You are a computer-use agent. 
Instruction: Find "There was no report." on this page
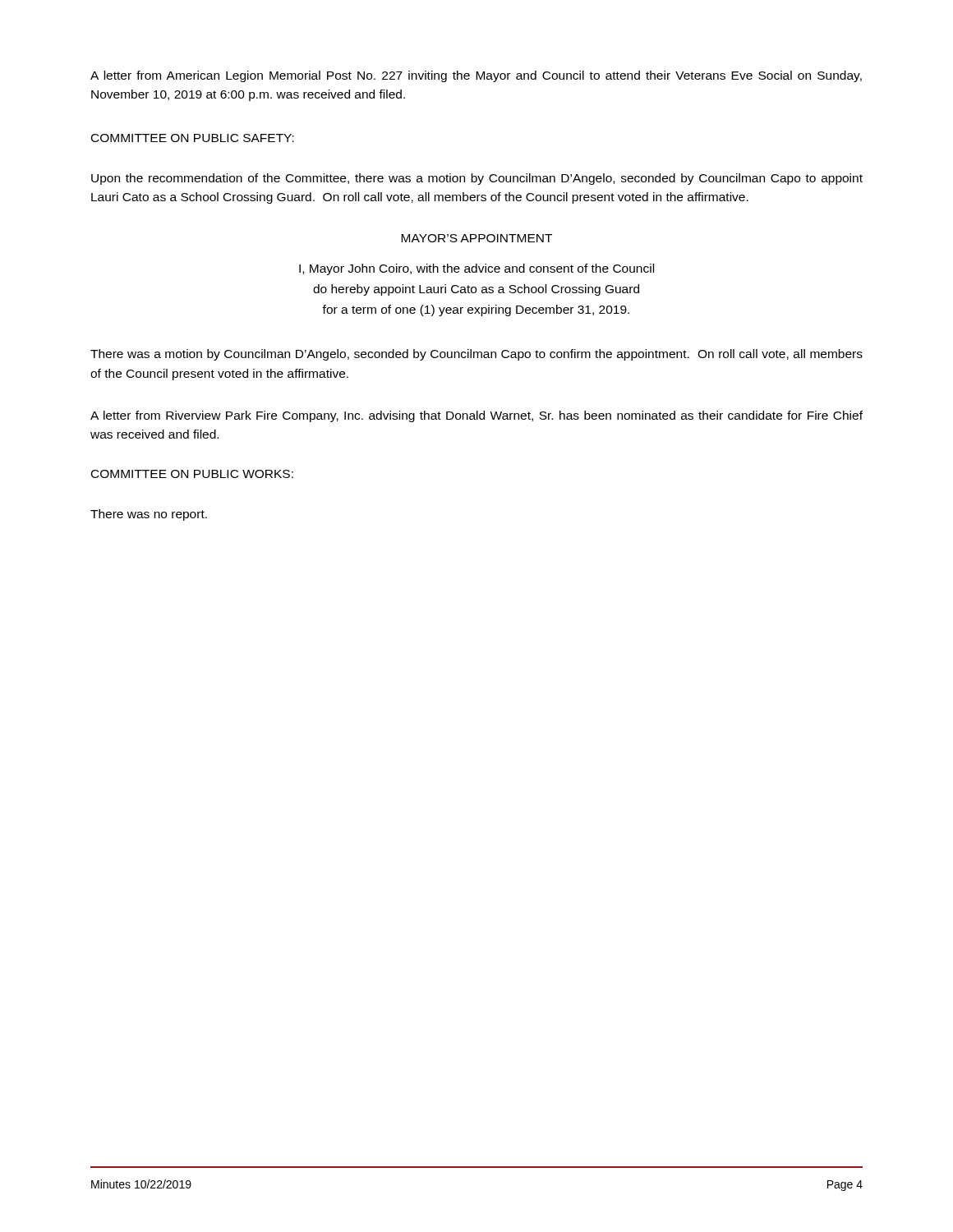point(149,514)
